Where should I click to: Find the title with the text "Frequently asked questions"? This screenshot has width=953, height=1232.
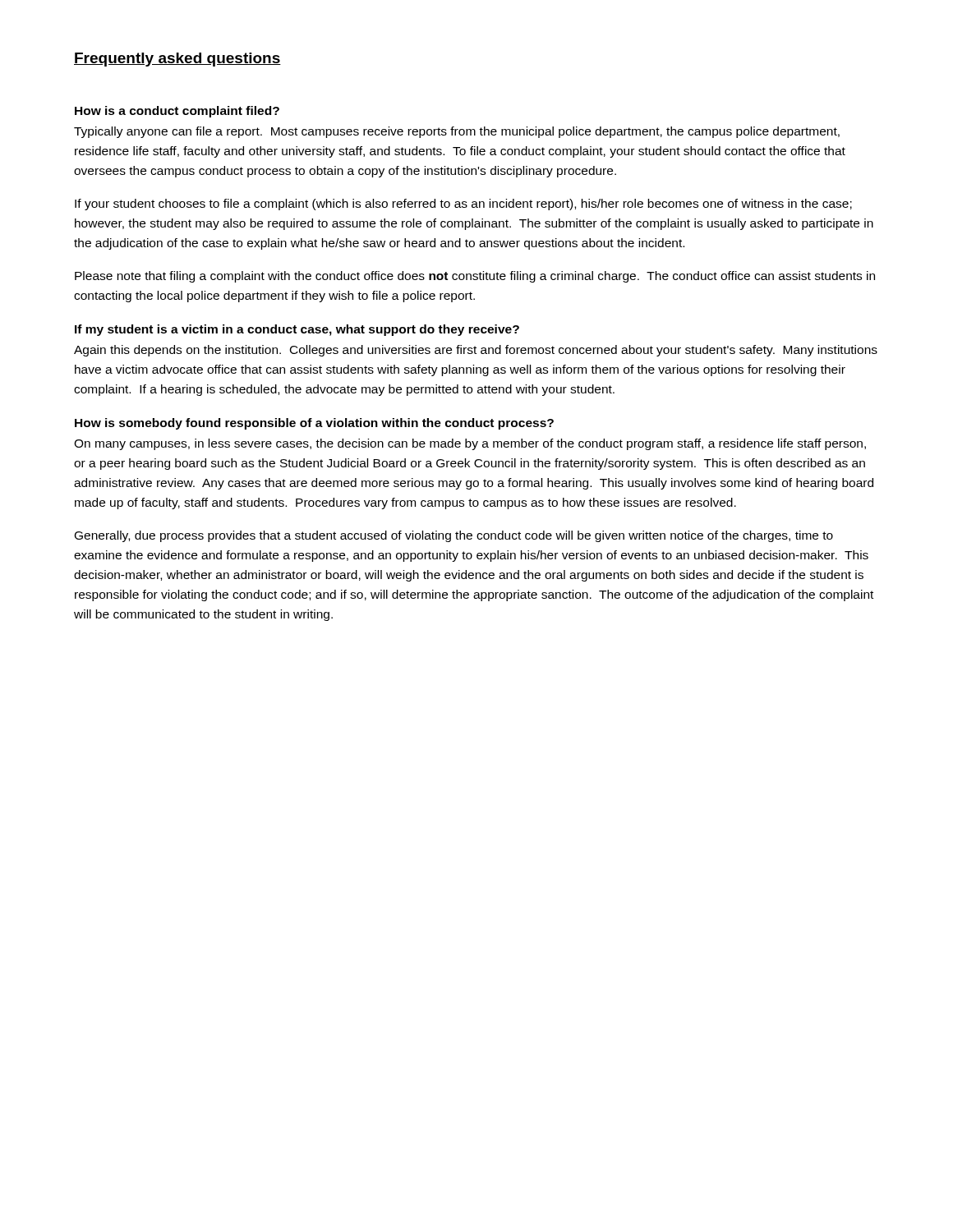tap(177, 58)
